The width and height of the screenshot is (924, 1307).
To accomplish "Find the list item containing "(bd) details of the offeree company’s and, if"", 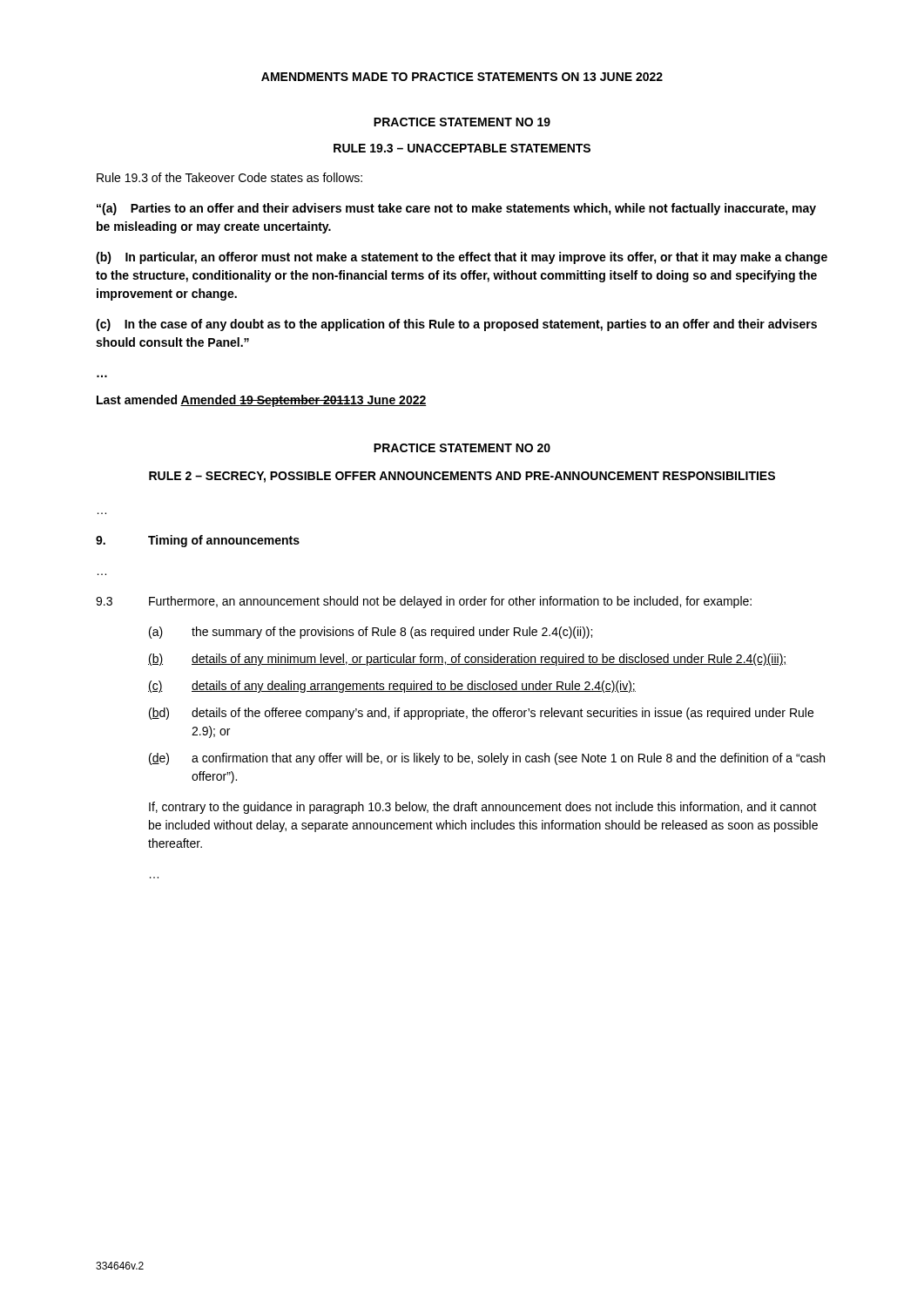I will tap(488, 722).
